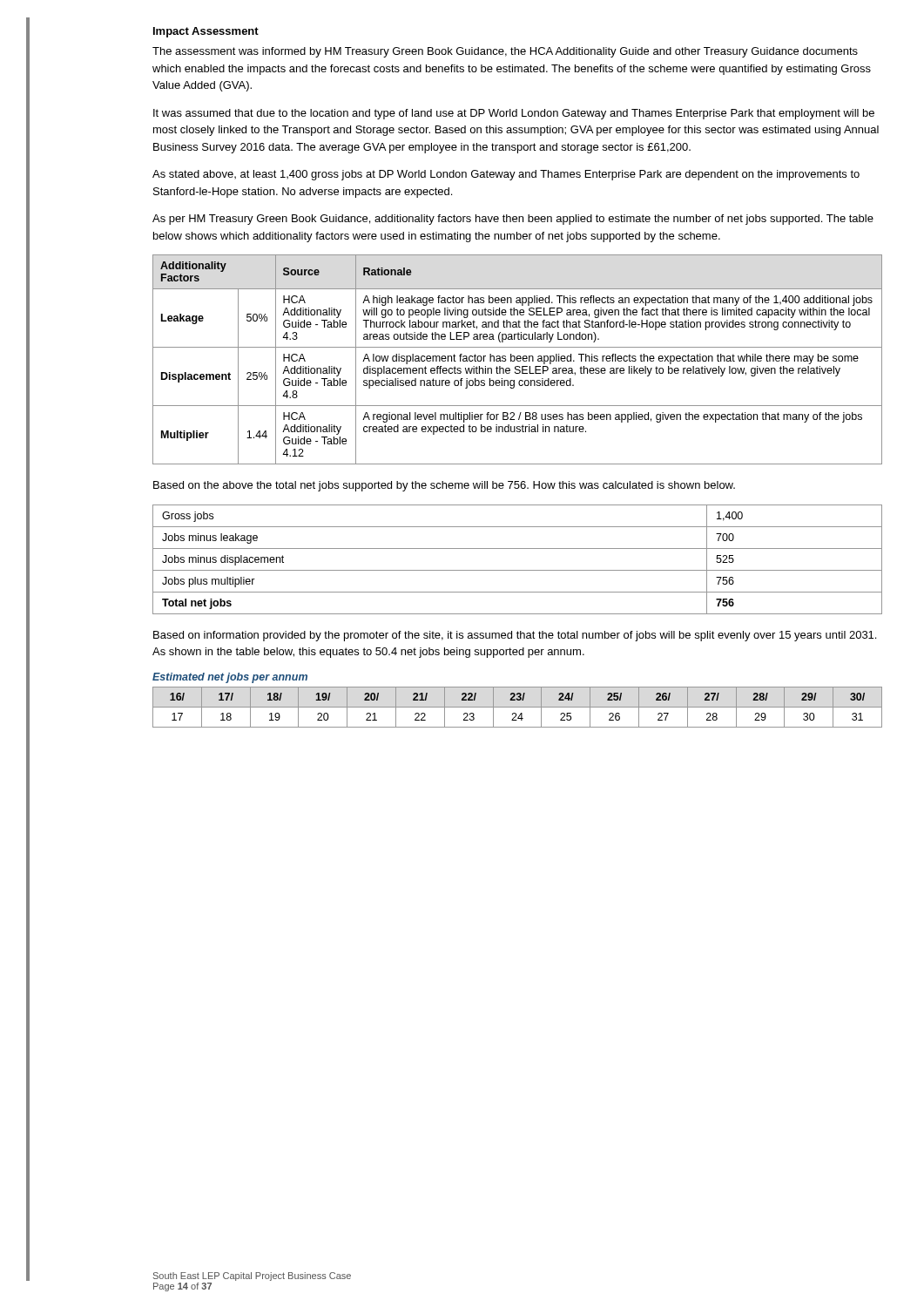Image resolution: width=924 pixels, height=1307 pixels.
Task: Locate the table with the text "Jobs minus displacement"
Action: 517,559
